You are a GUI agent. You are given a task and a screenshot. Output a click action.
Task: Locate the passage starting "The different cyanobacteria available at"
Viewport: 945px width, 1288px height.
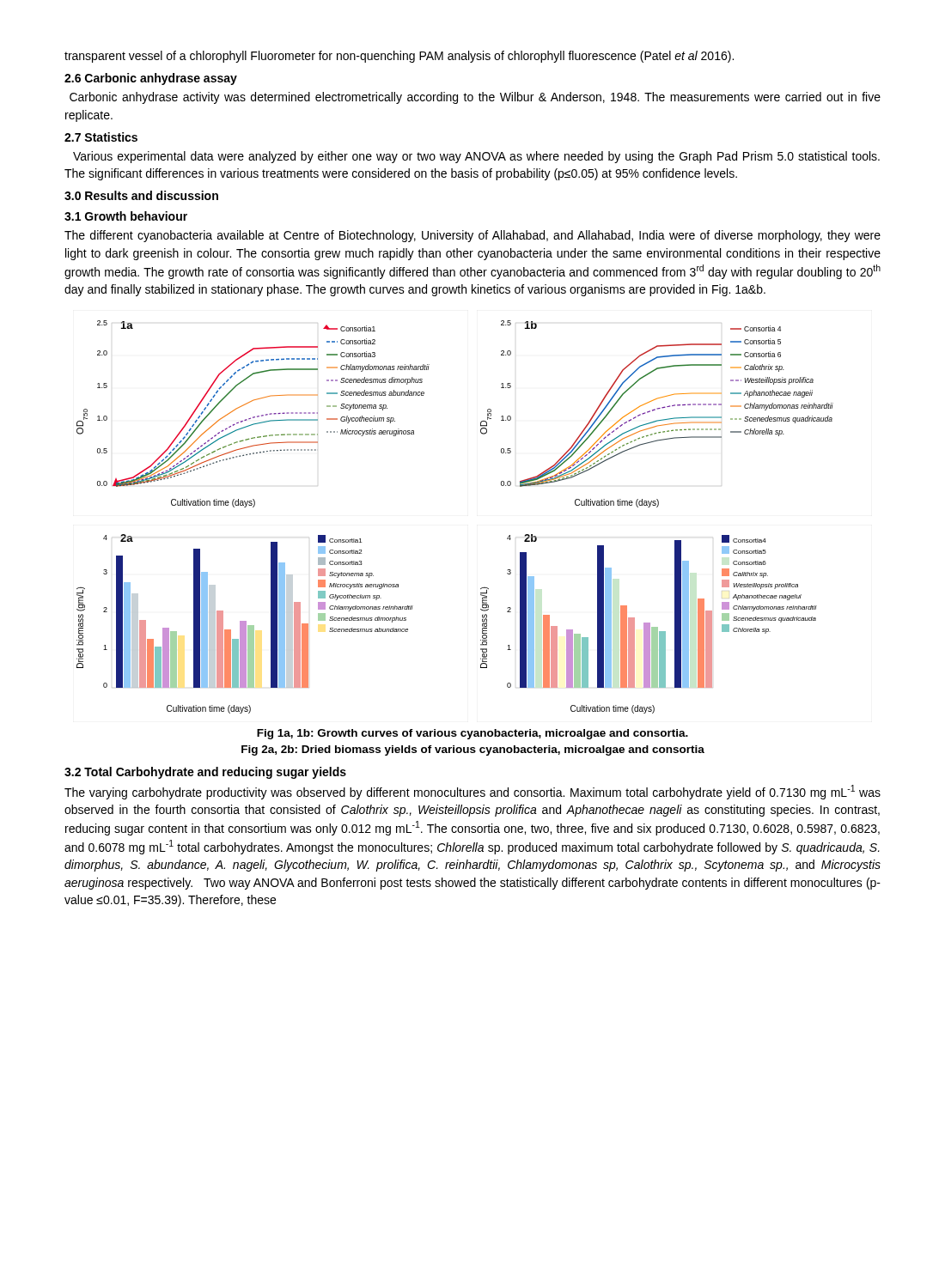pos(472,263)
